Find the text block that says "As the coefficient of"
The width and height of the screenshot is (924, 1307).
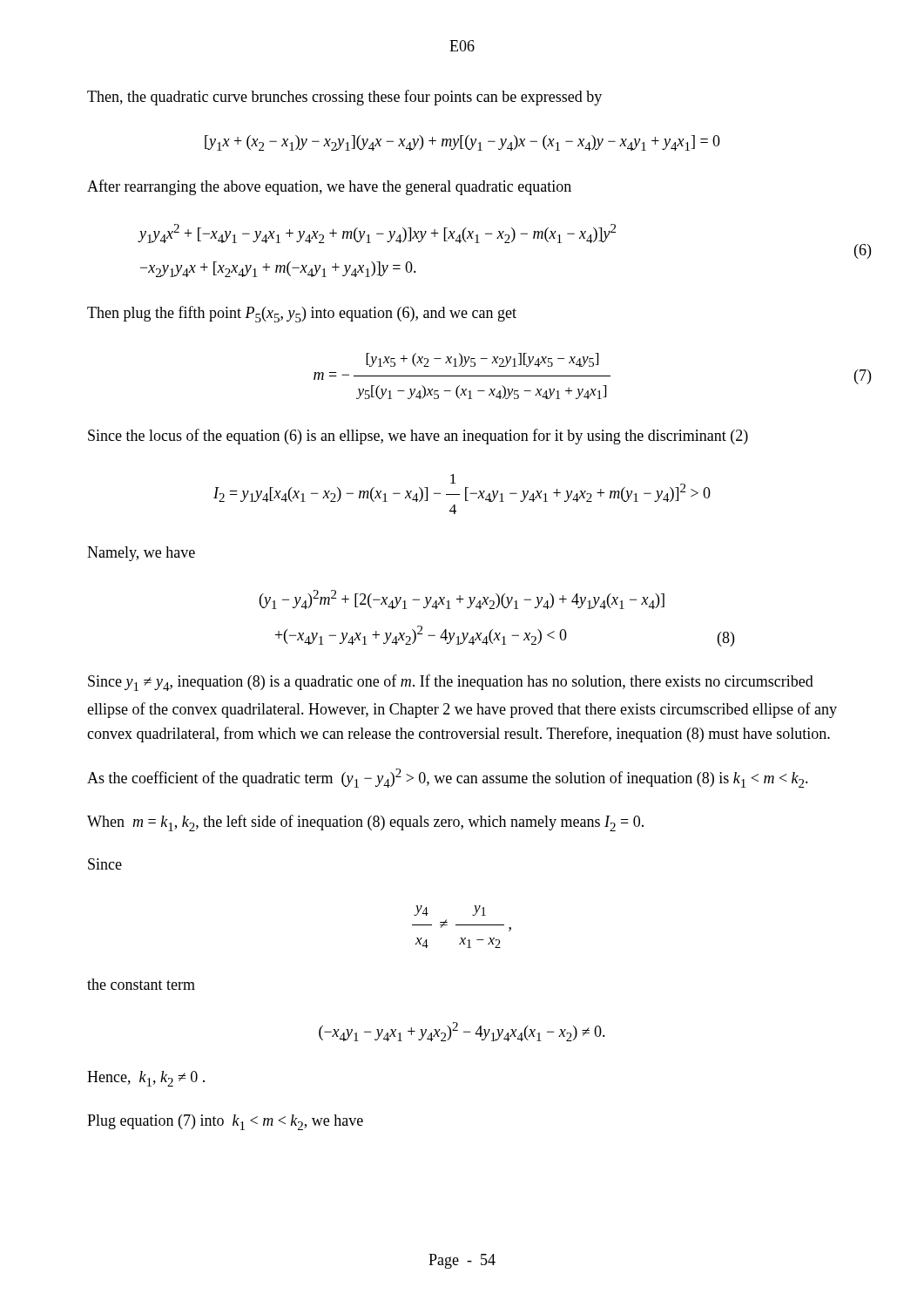(x=448, y=778)
